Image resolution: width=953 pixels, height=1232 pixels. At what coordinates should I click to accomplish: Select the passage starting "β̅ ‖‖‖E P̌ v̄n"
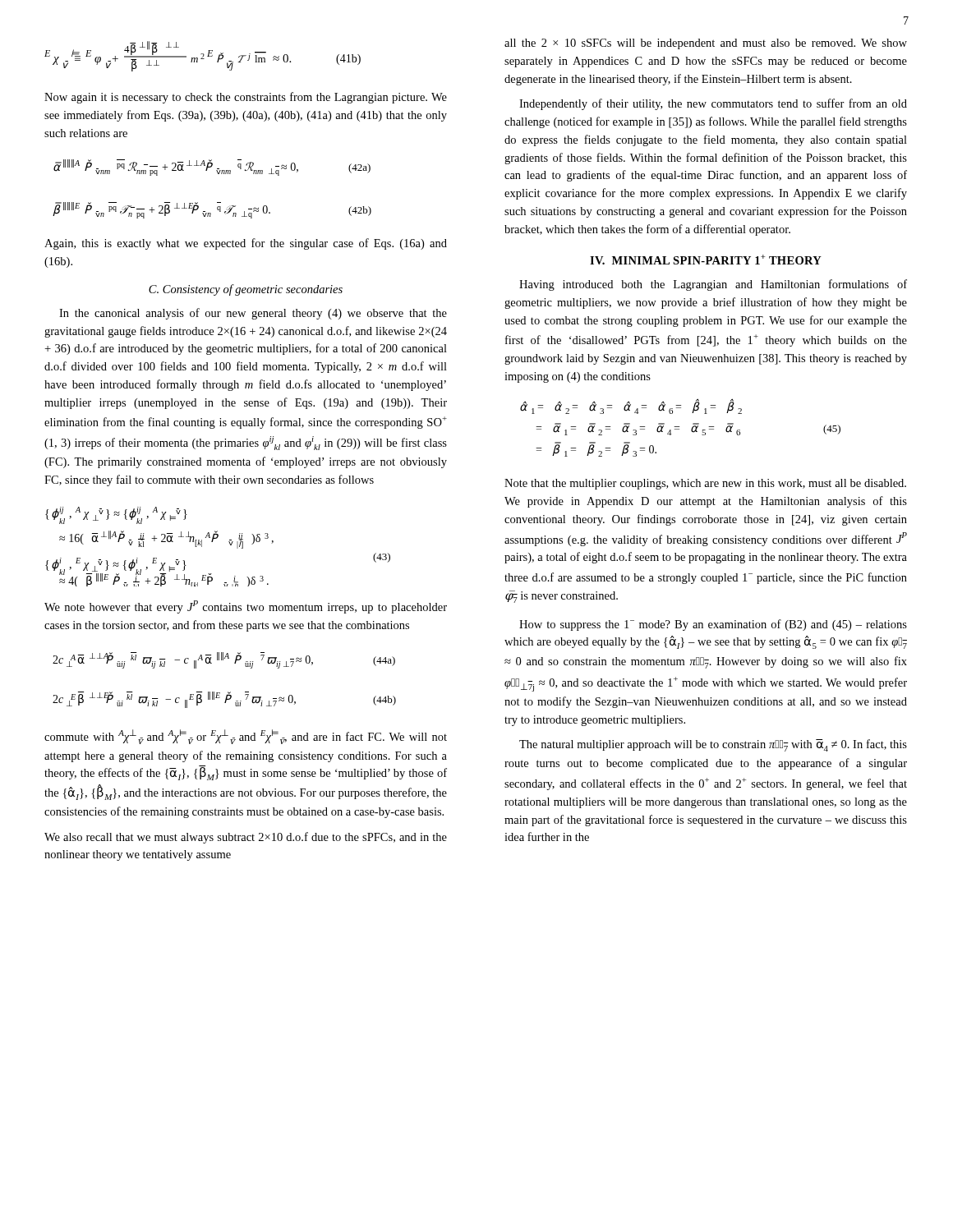(250, 211)
